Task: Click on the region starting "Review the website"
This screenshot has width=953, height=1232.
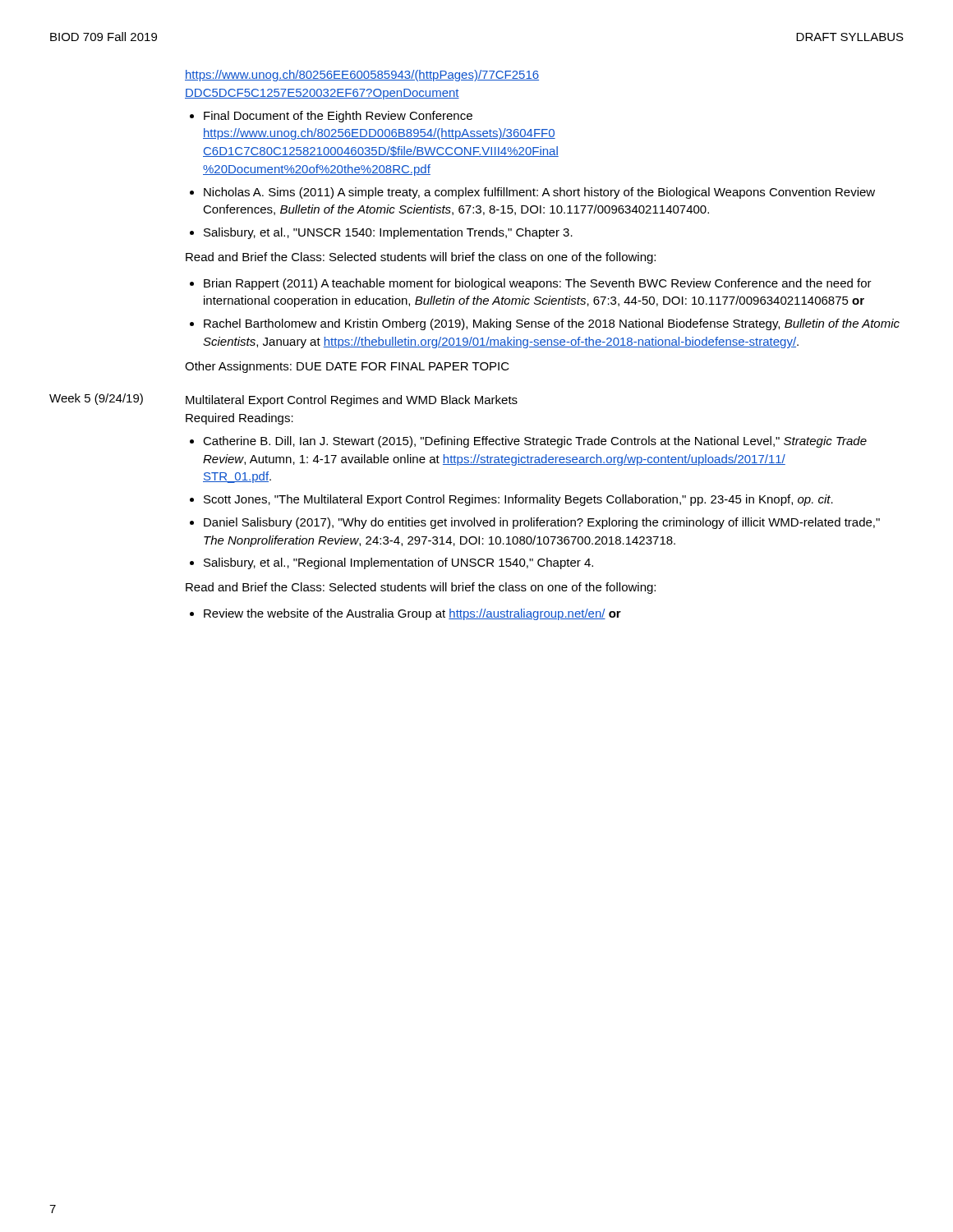Action: [412, 613]
